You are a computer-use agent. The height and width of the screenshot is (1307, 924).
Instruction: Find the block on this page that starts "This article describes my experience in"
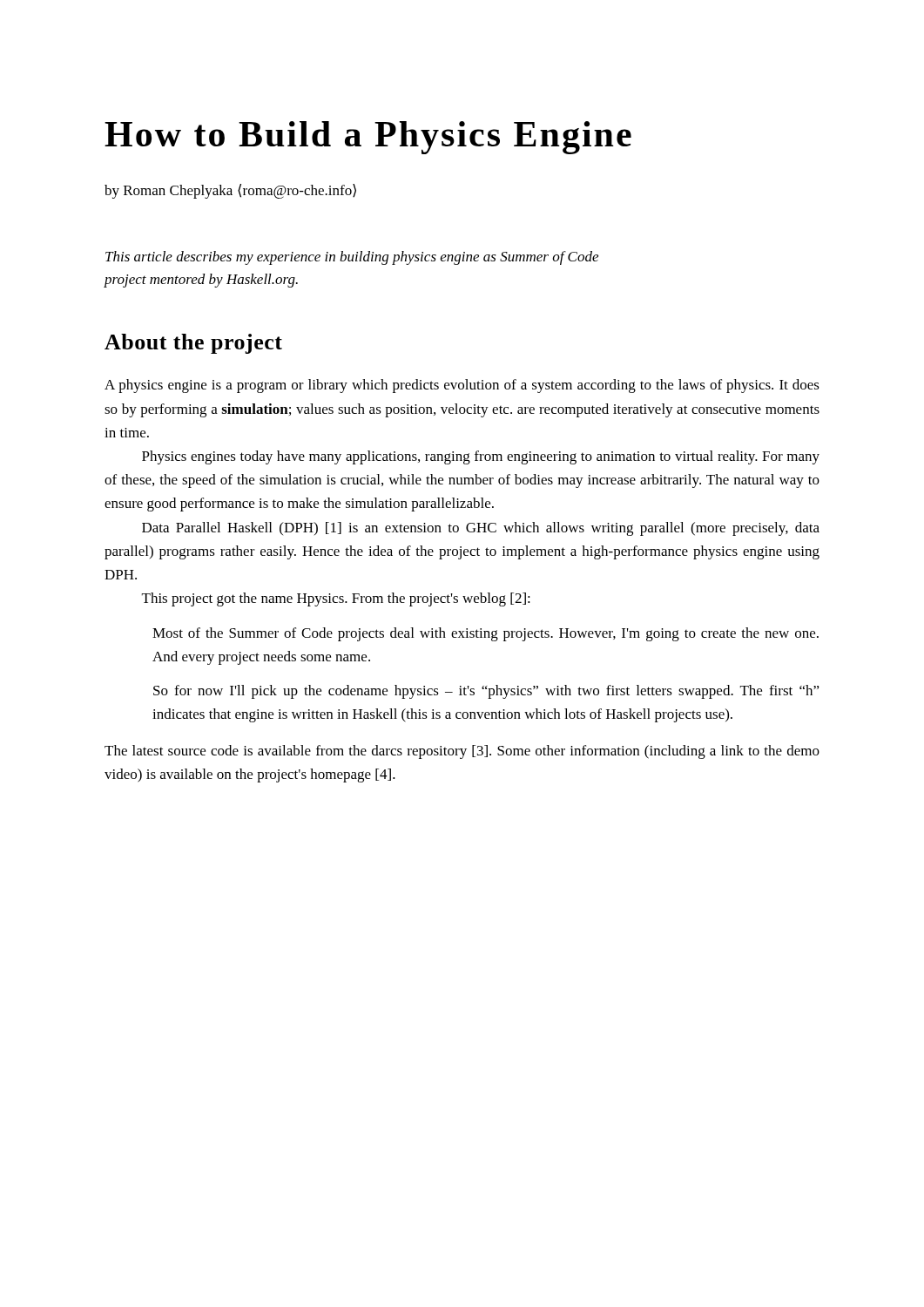[462, 269]
